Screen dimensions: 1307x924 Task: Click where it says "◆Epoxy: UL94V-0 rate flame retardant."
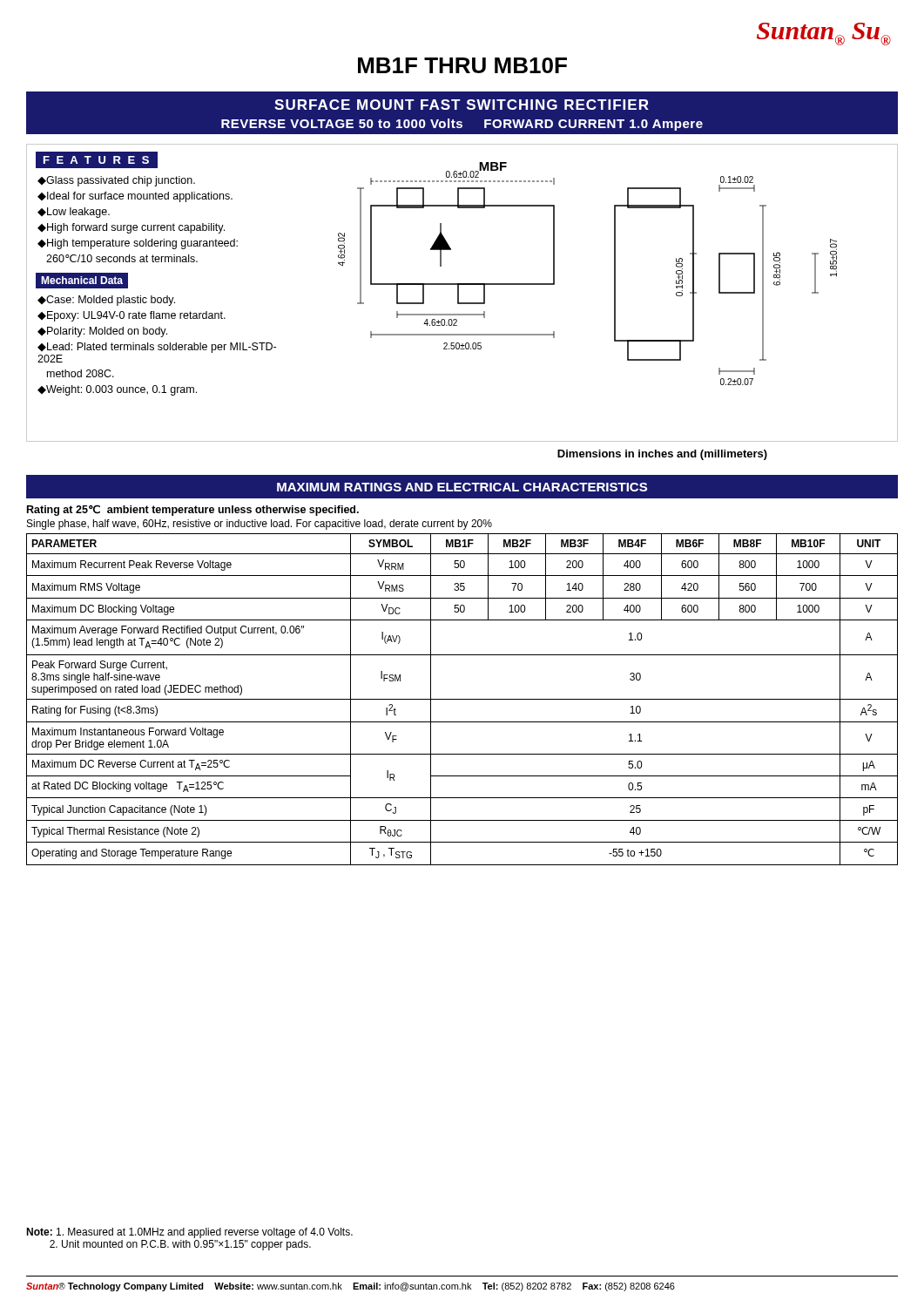[132, 315]
